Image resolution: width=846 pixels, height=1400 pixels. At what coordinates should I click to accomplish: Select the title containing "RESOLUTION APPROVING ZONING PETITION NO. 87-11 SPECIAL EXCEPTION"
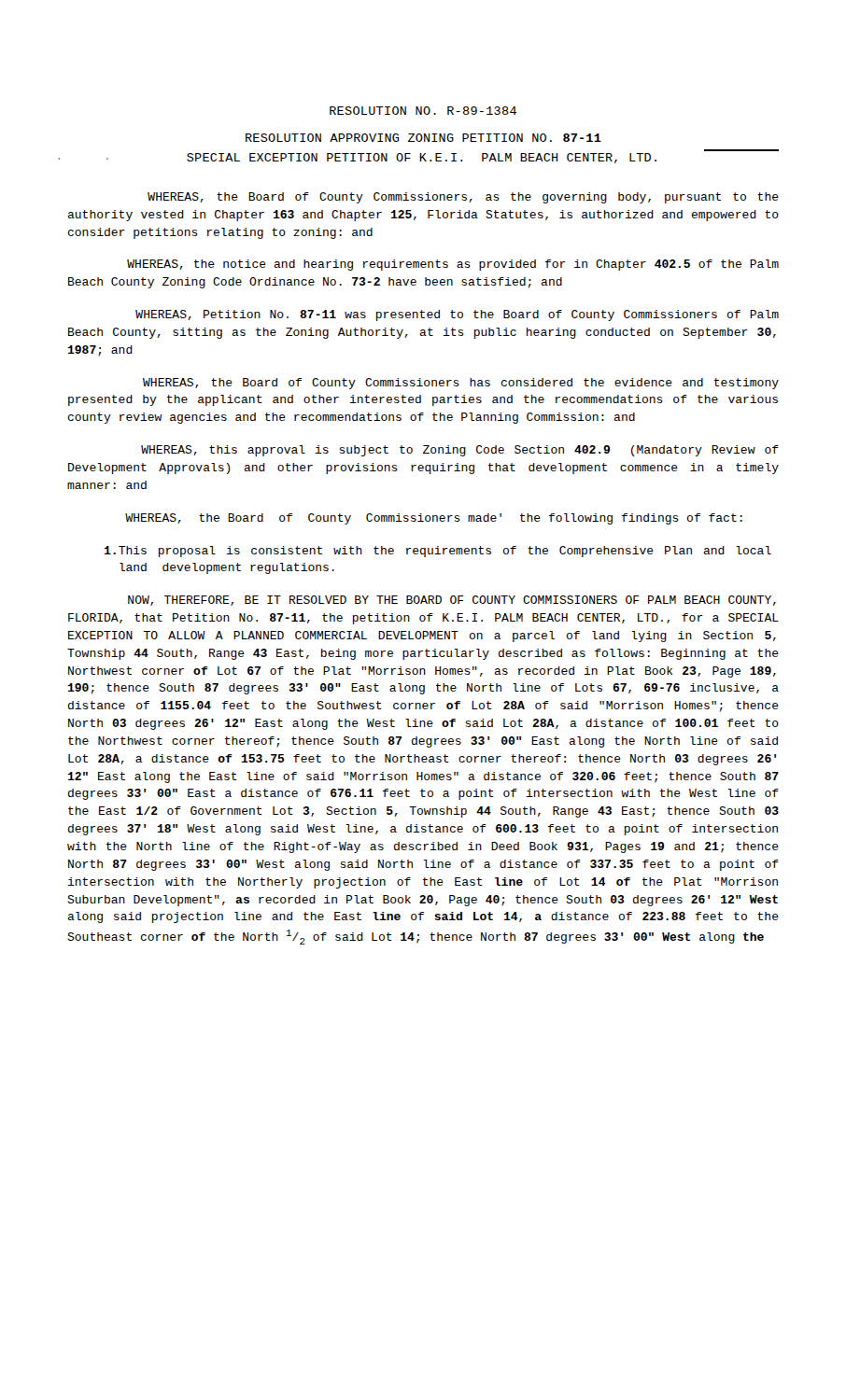[x=423, y=148]
